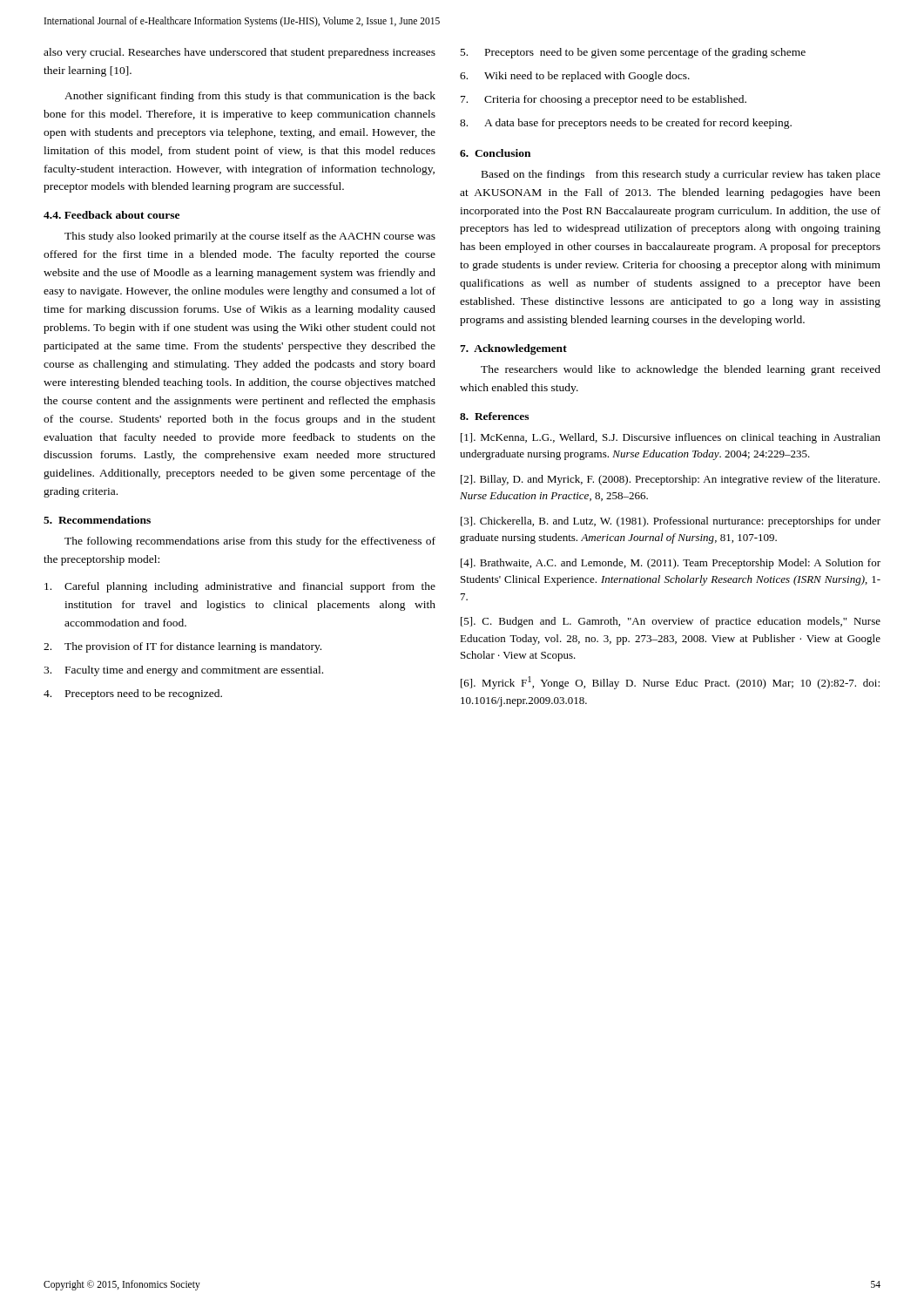Locate the block of text that opens with "The researchers would like to"
Screen dimensions: 1307x924
pos(670,379)
